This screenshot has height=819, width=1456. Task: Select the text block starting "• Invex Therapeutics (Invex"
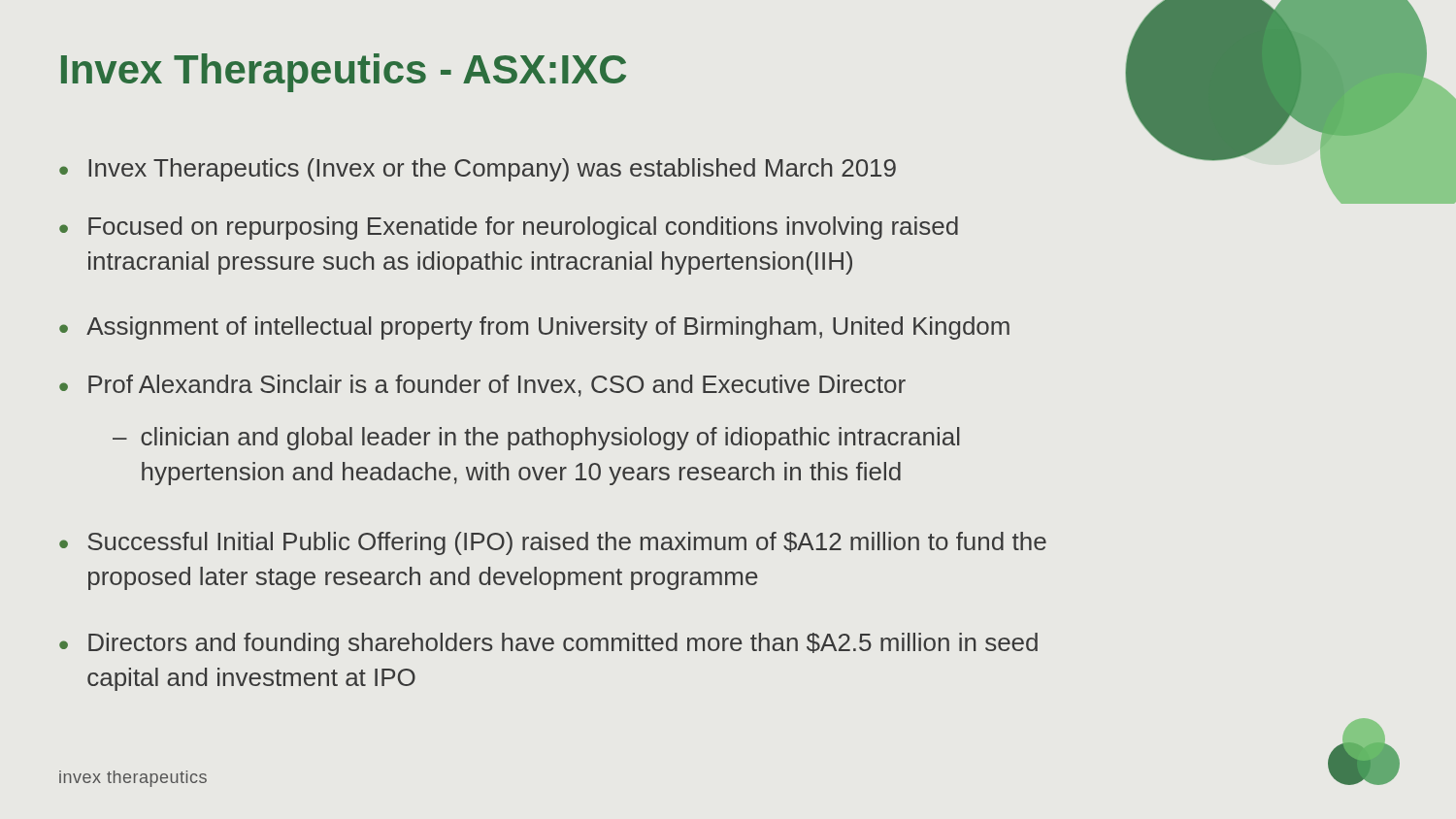pyautogui.click(x=478, y=171)
